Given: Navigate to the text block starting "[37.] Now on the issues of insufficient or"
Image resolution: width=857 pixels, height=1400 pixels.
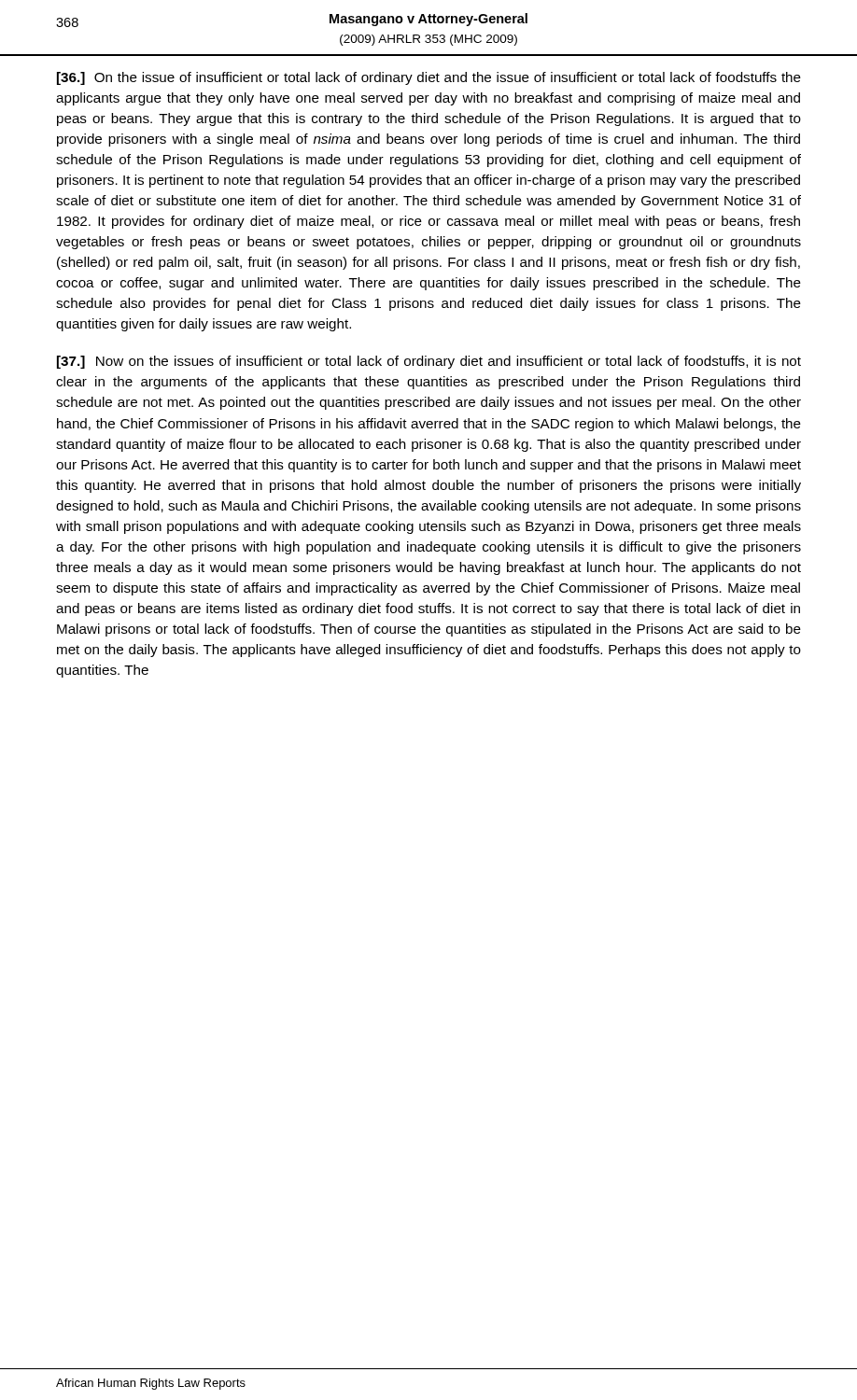Looking at the screenshot, I should click(428, 515).
